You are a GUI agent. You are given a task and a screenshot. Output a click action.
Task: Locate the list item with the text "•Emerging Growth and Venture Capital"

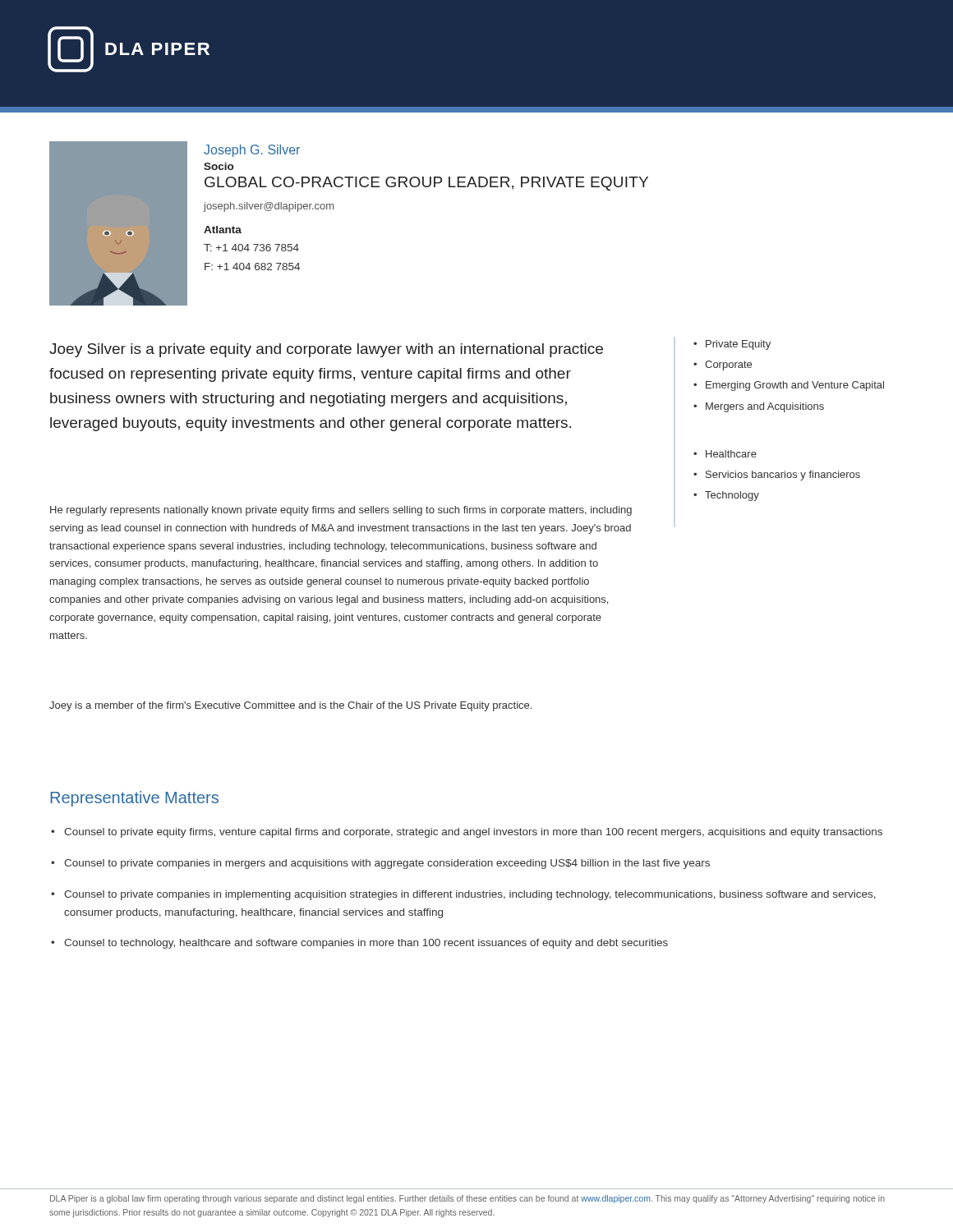click(x=789, y=386)
